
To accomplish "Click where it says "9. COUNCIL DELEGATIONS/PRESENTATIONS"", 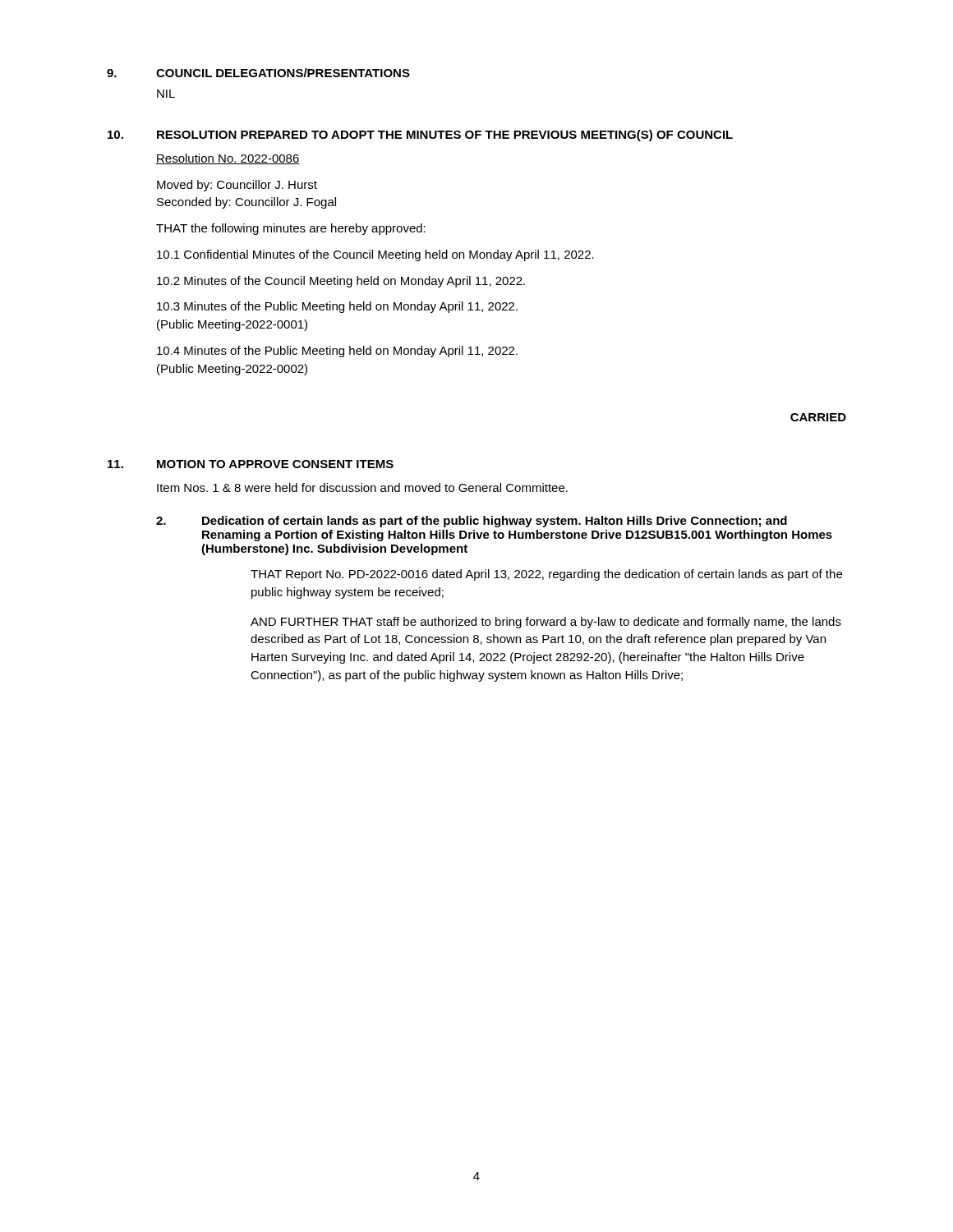I will coord(258,73).
